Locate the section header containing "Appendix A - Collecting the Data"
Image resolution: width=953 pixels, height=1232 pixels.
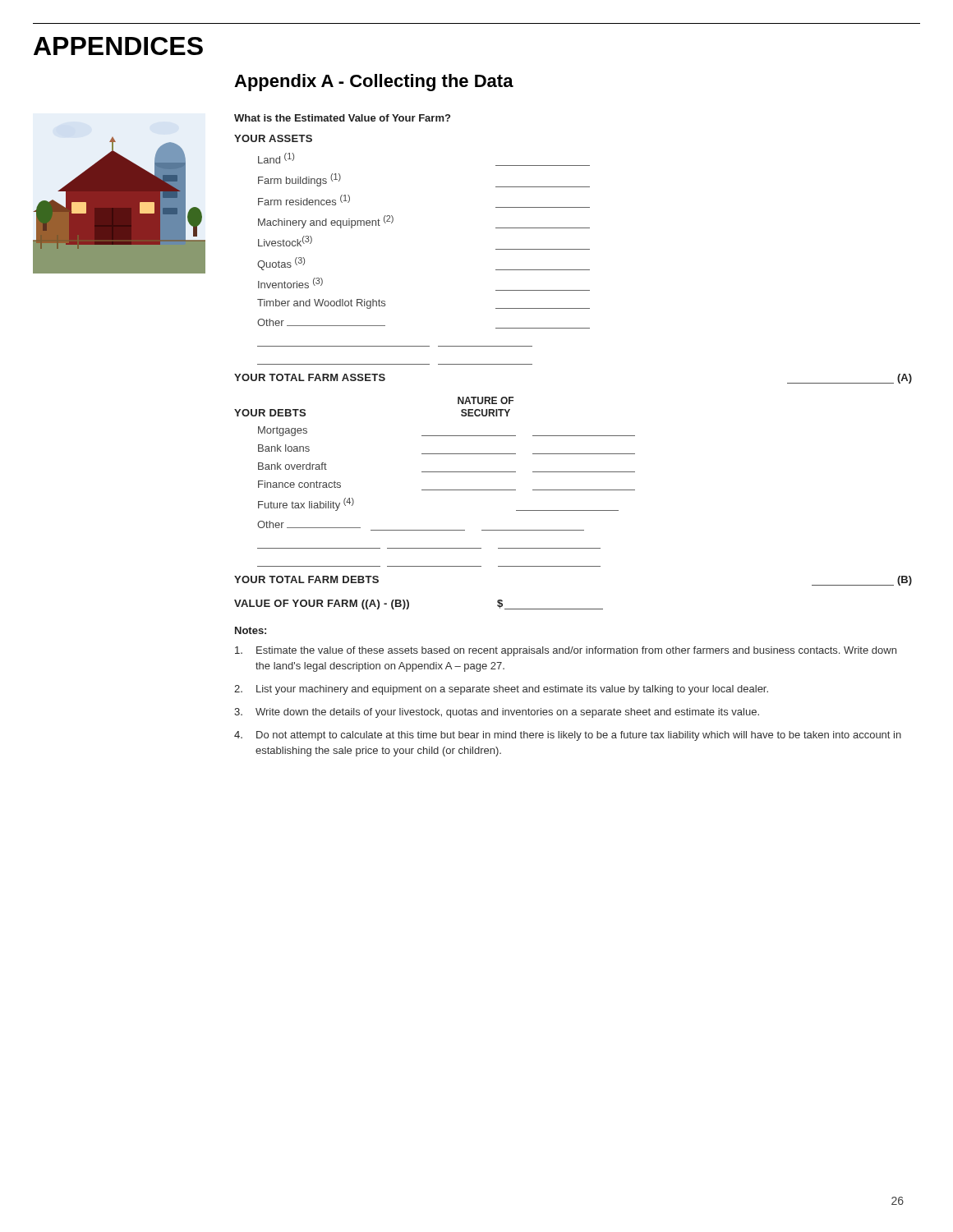tap(374, 81)
